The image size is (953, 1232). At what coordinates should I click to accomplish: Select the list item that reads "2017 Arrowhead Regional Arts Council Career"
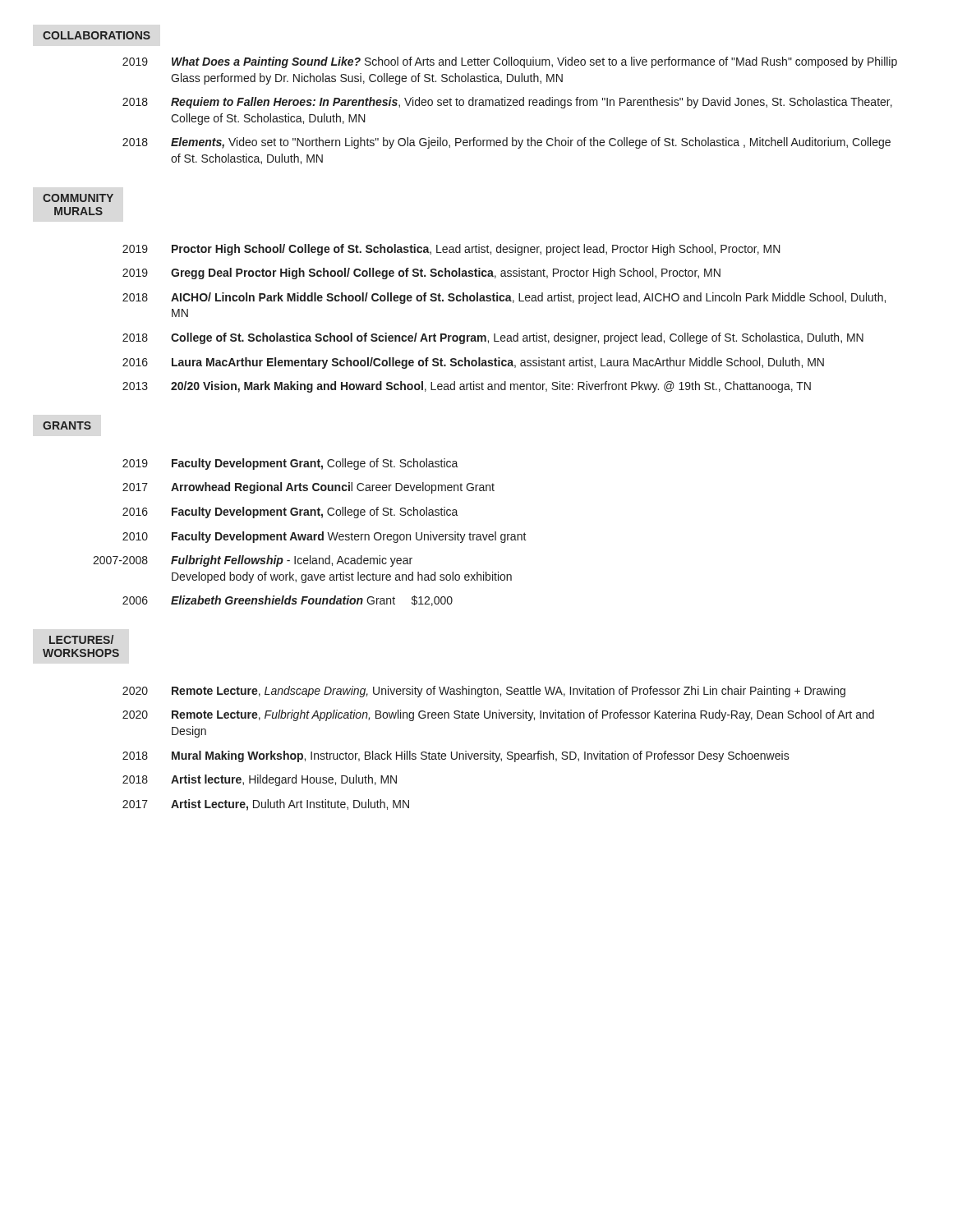click(x=468, y=488)
